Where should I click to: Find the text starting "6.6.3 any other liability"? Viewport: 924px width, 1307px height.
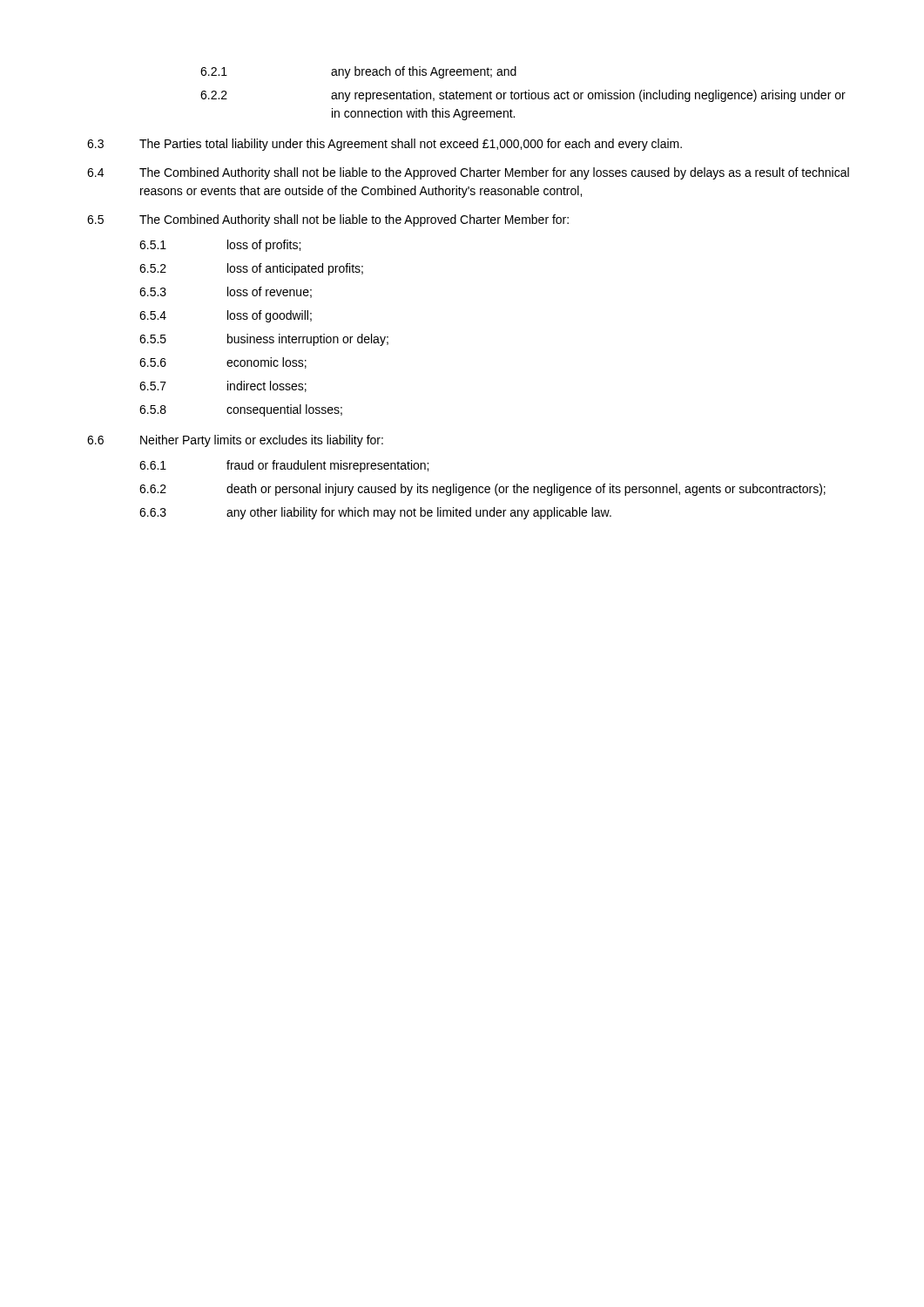point(471,513)
